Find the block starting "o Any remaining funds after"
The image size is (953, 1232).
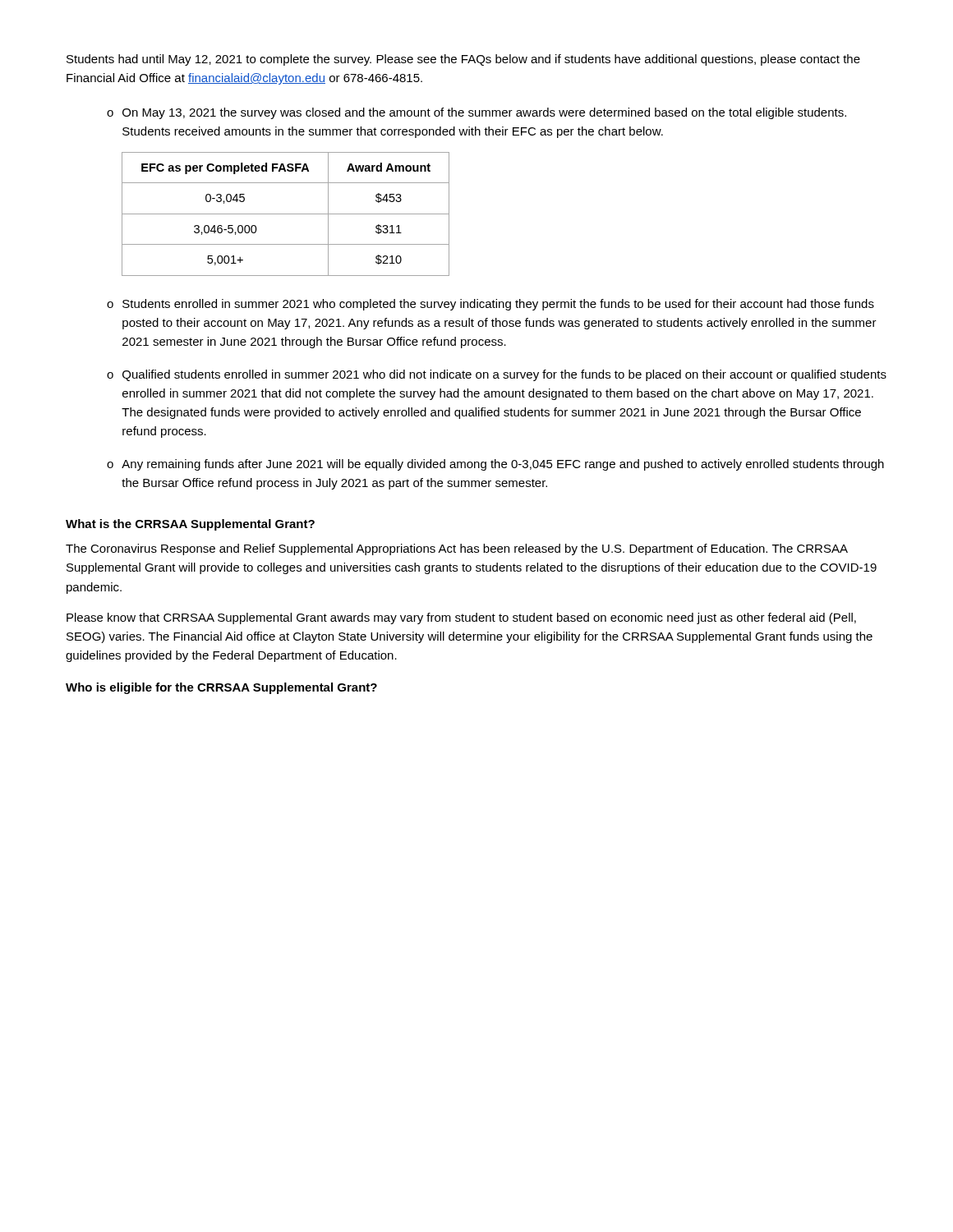(x=497, y=473)
